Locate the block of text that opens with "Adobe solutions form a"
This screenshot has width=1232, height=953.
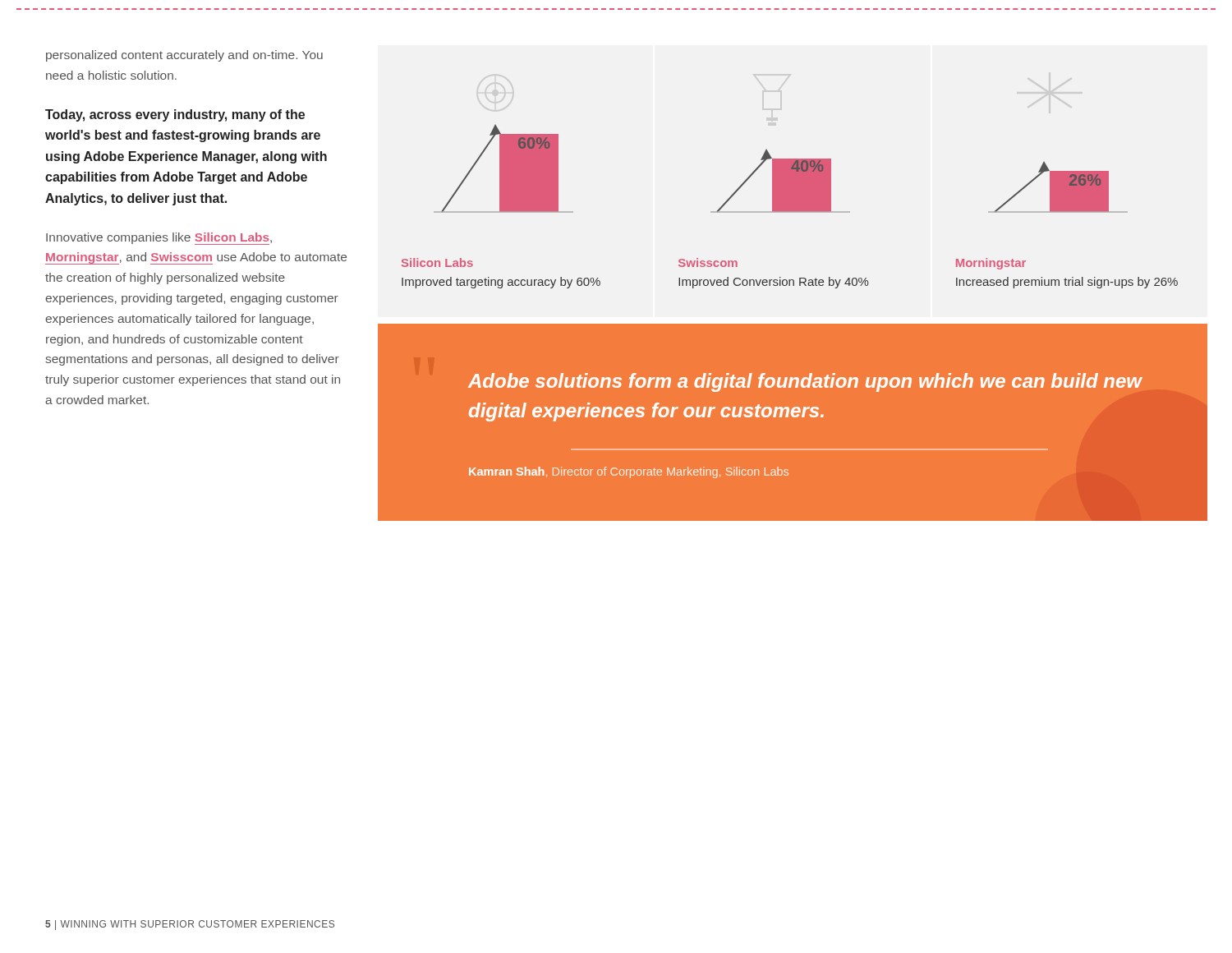tap(805, 395)
